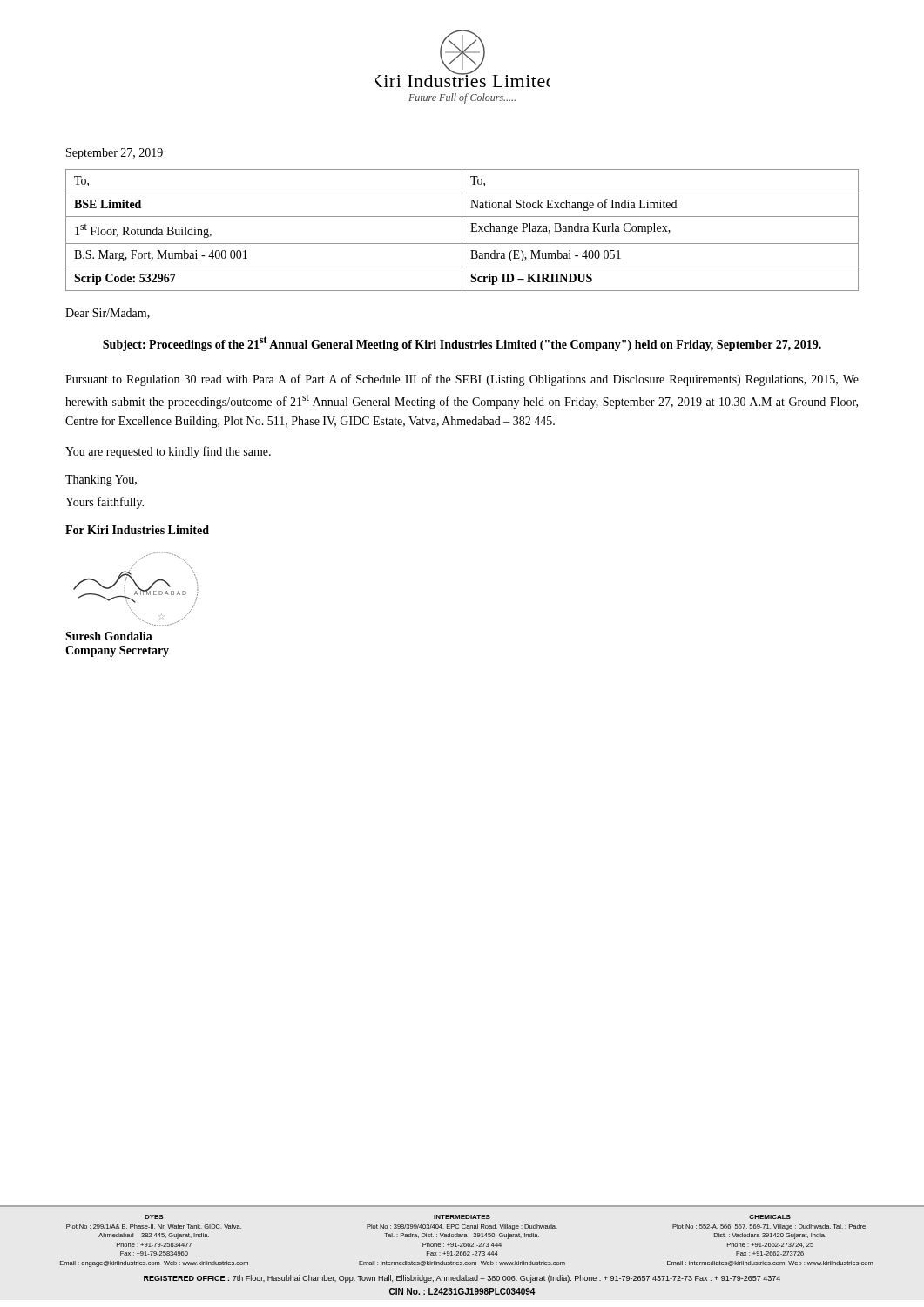The width and height of the screenshot is (924, 1307).
Task: Click on the text containing "Thanking You,"
Action: coord(101,480)
